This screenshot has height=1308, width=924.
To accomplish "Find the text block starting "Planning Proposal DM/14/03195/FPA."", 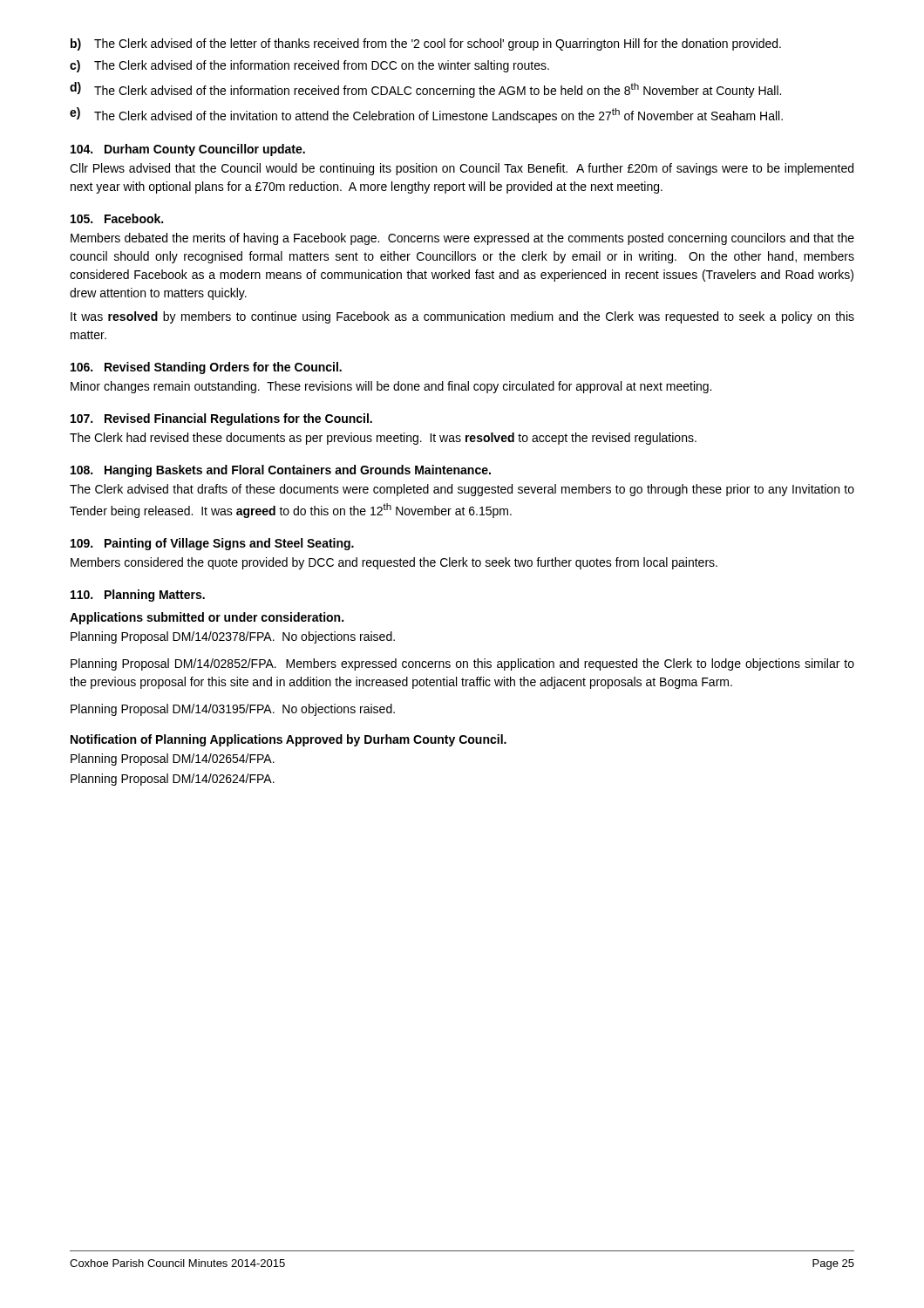I will pyautogui.click(x=233, y=709).
